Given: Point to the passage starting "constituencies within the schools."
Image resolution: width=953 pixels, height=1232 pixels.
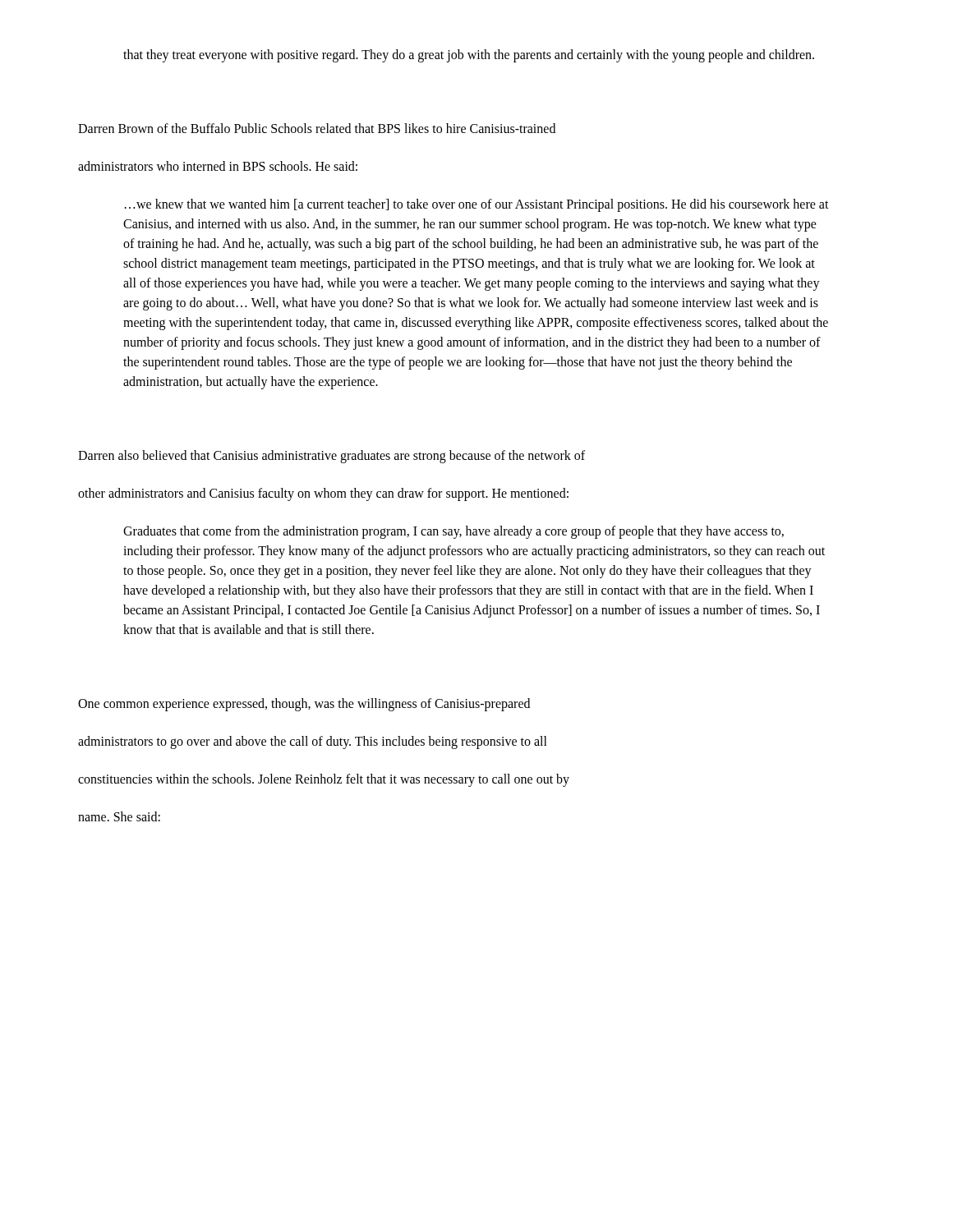Looking at the screenshot, I should (x=476, y=779).
